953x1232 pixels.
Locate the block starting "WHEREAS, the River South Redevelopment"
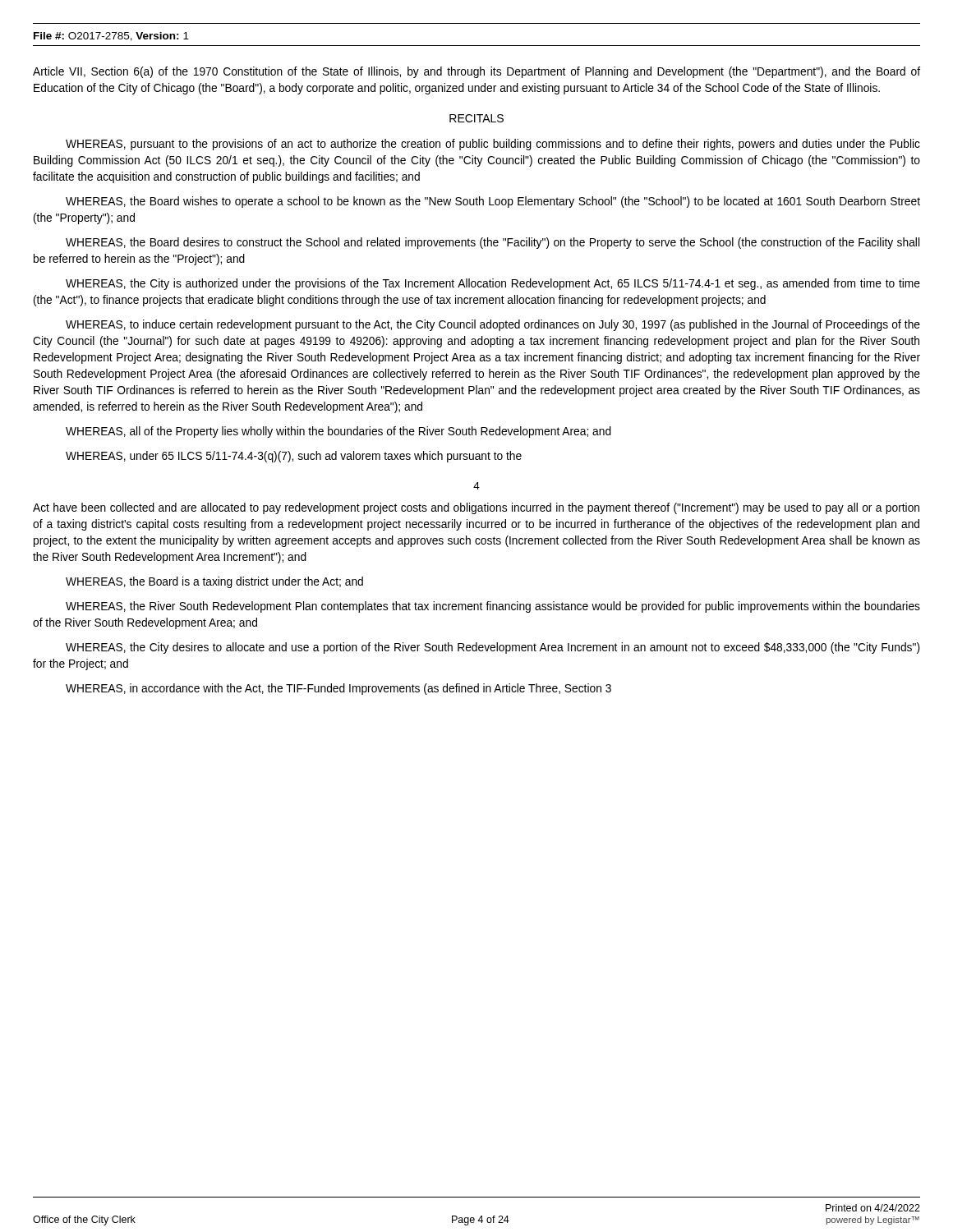(476, 615)
